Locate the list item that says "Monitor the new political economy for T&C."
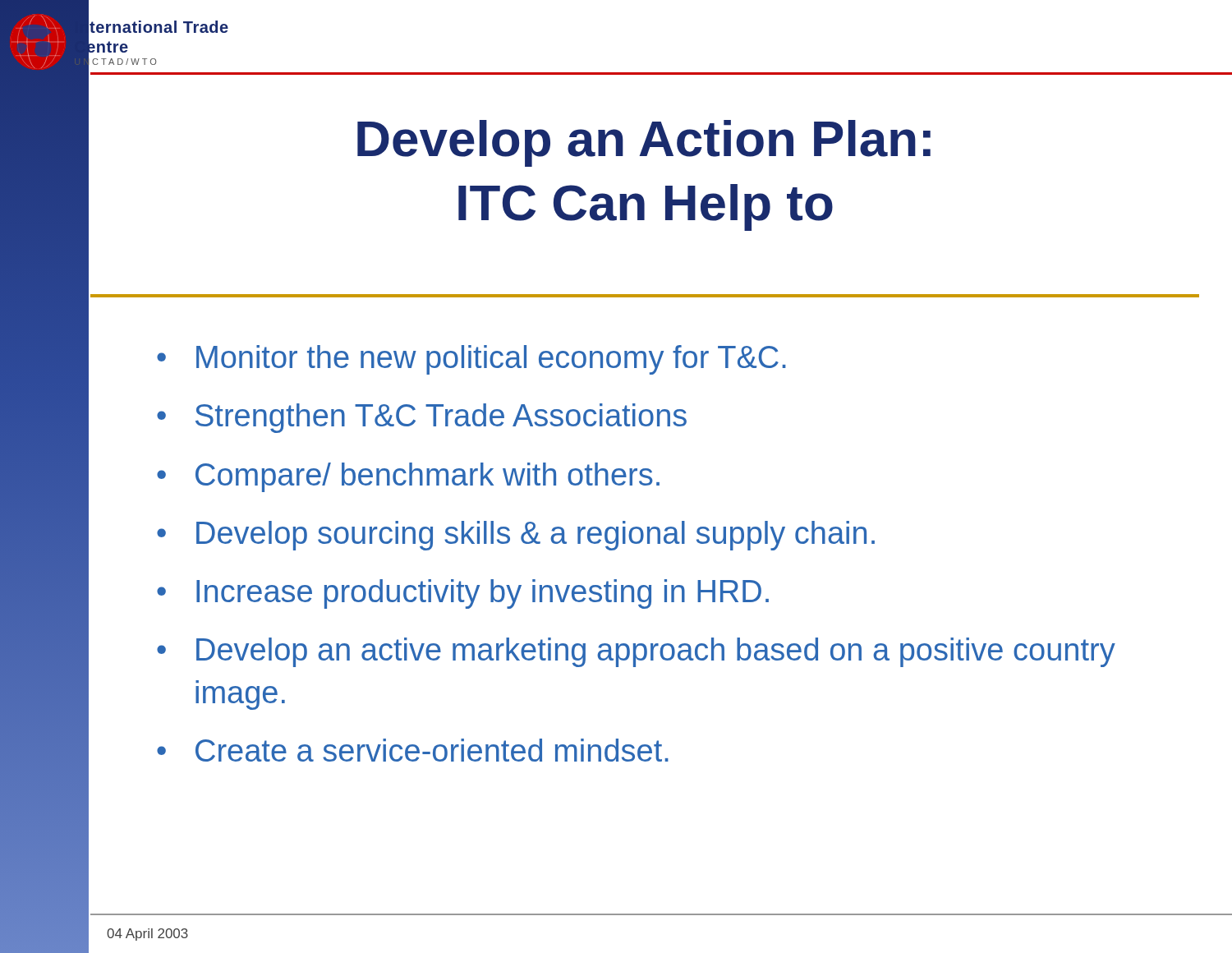Image resolution: width=1232 pixels, height=953 pixels. coord(491,357)
